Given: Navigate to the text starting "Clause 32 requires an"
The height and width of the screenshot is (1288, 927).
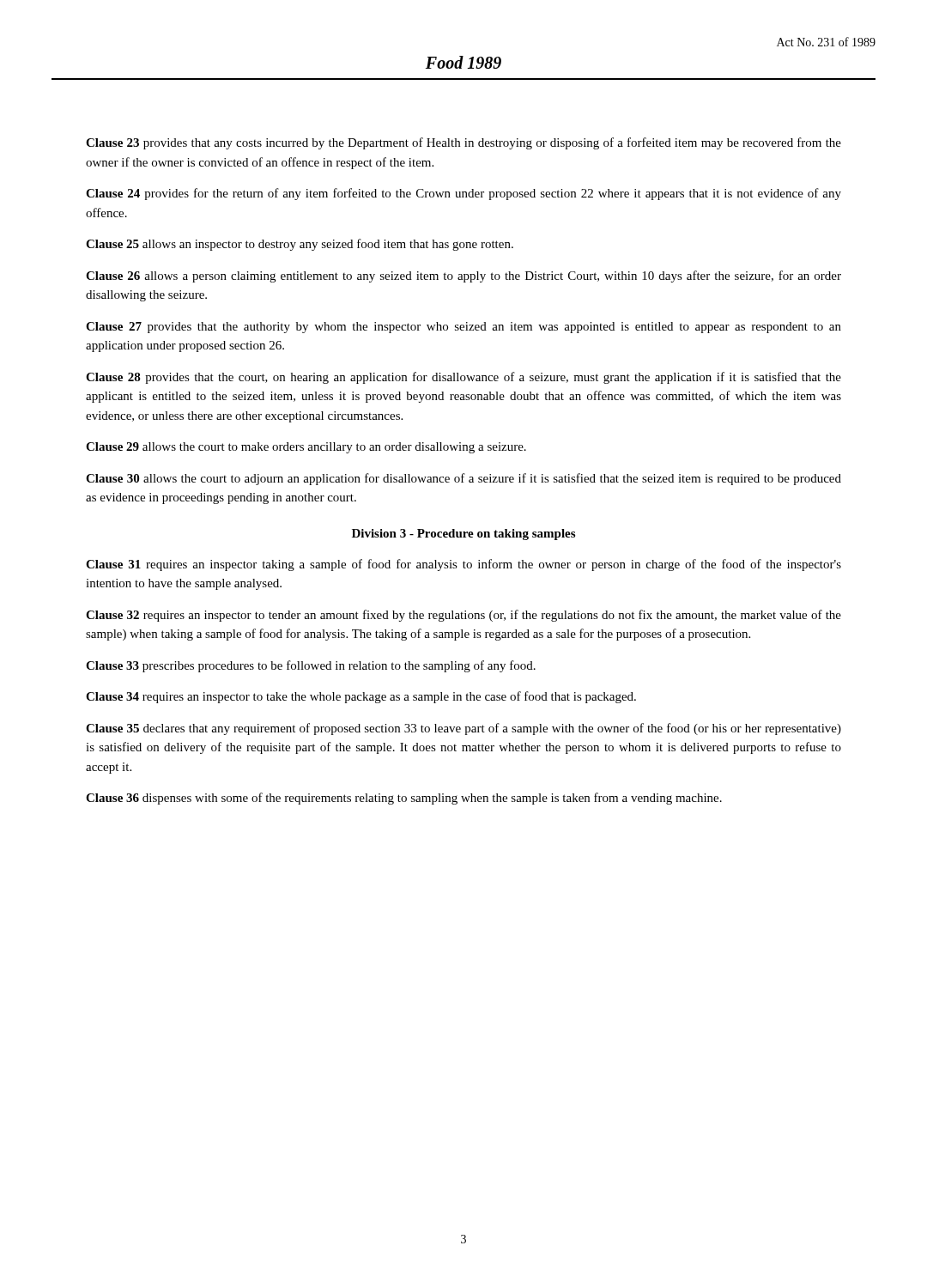Looking at the screenshot, I should tap(464, 624).
